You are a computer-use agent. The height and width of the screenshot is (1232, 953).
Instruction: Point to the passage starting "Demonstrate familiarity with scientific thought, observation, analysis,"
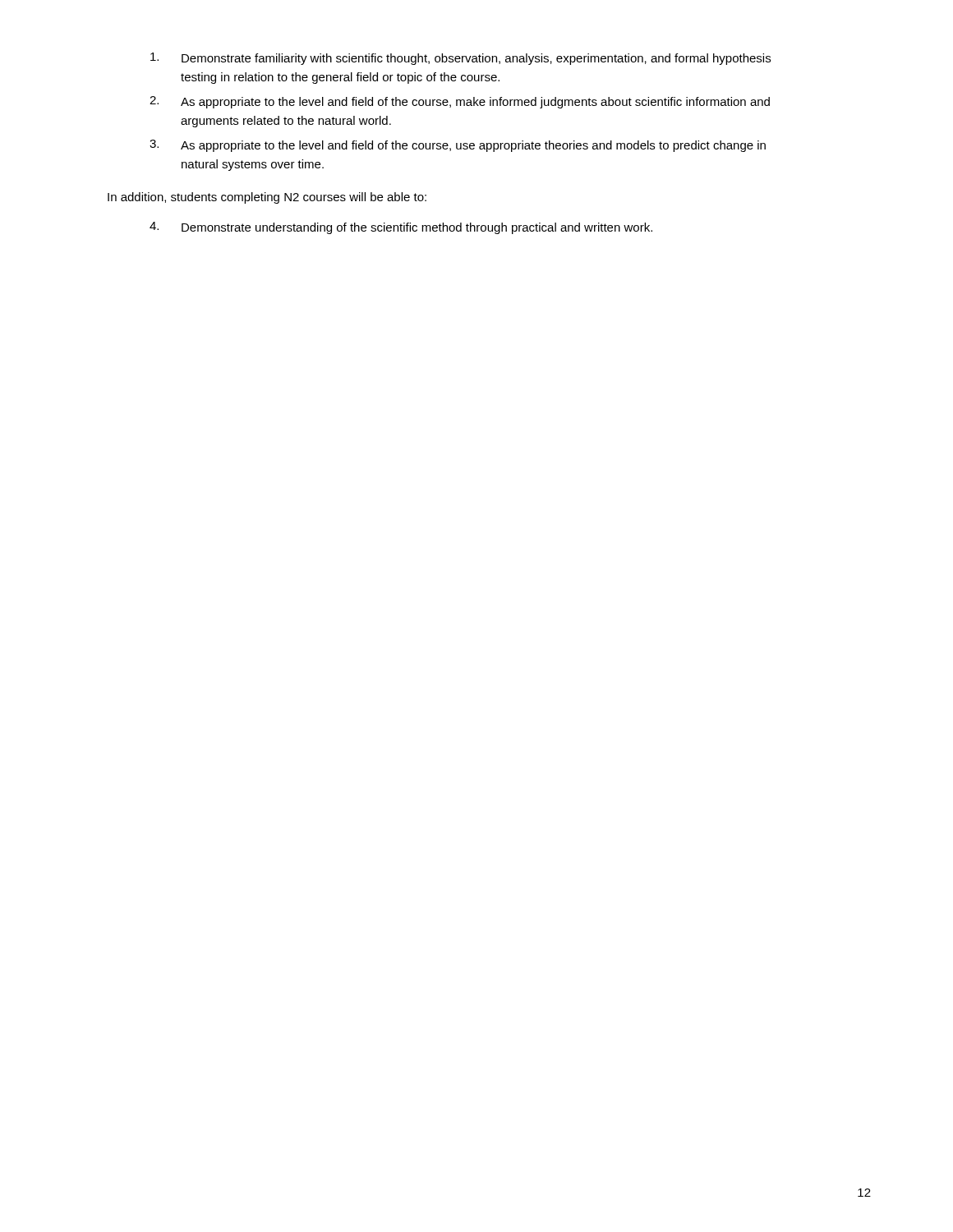coord(481,68)
